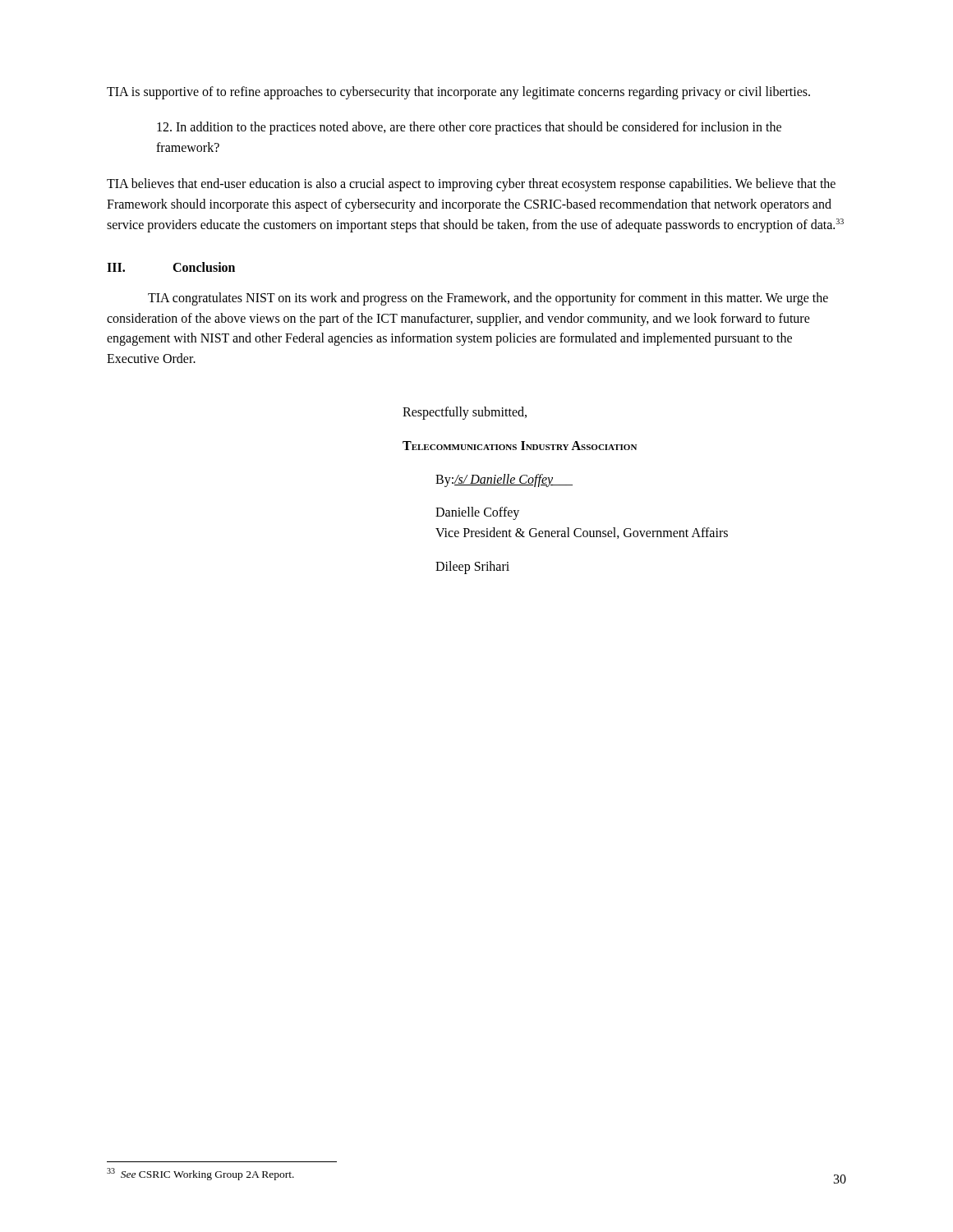Select the region starting "TIA believes that end-user education is also"

click(475, 204)
